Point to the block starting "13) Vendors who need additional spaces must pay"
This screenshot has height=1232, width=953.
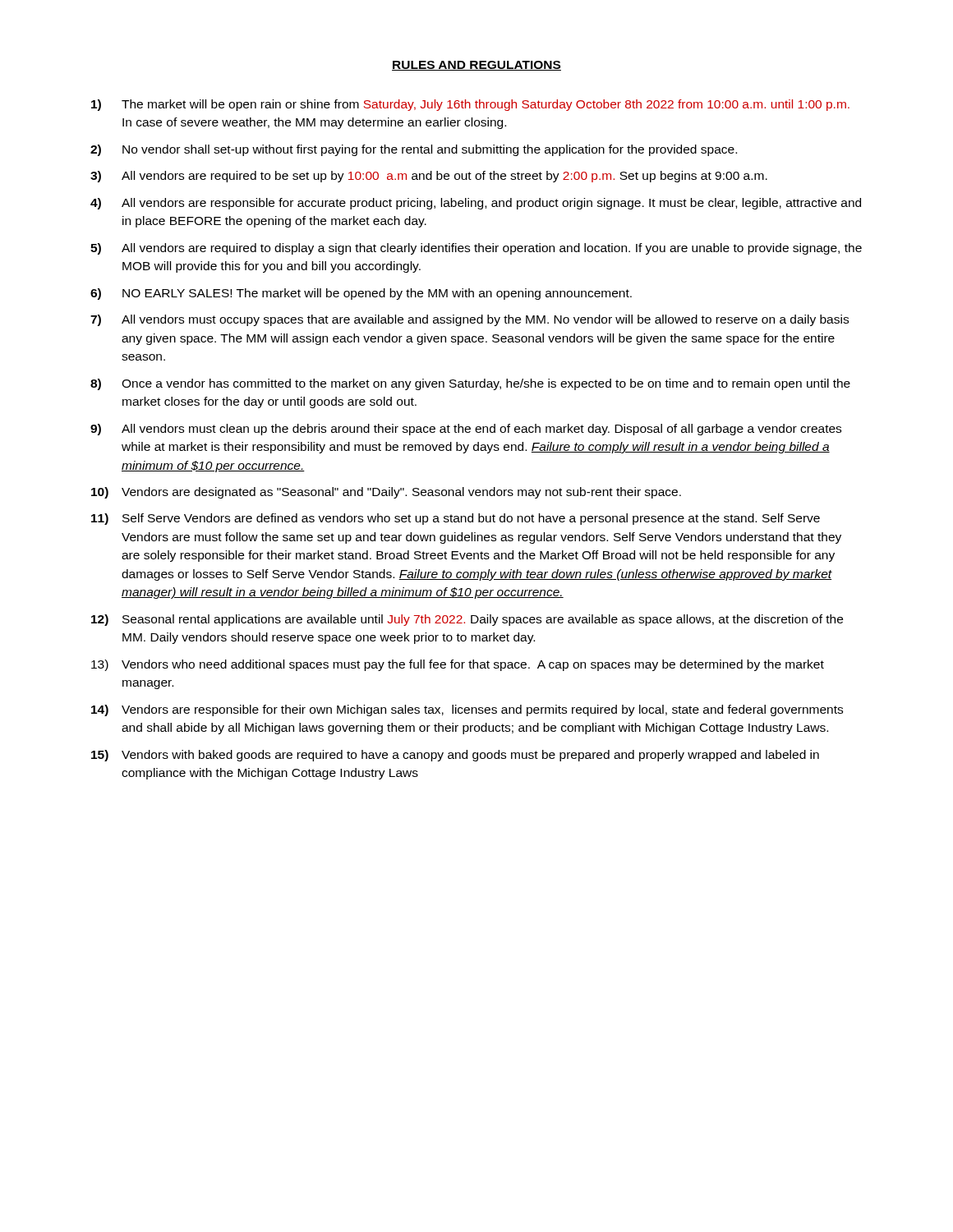[476, 674]
